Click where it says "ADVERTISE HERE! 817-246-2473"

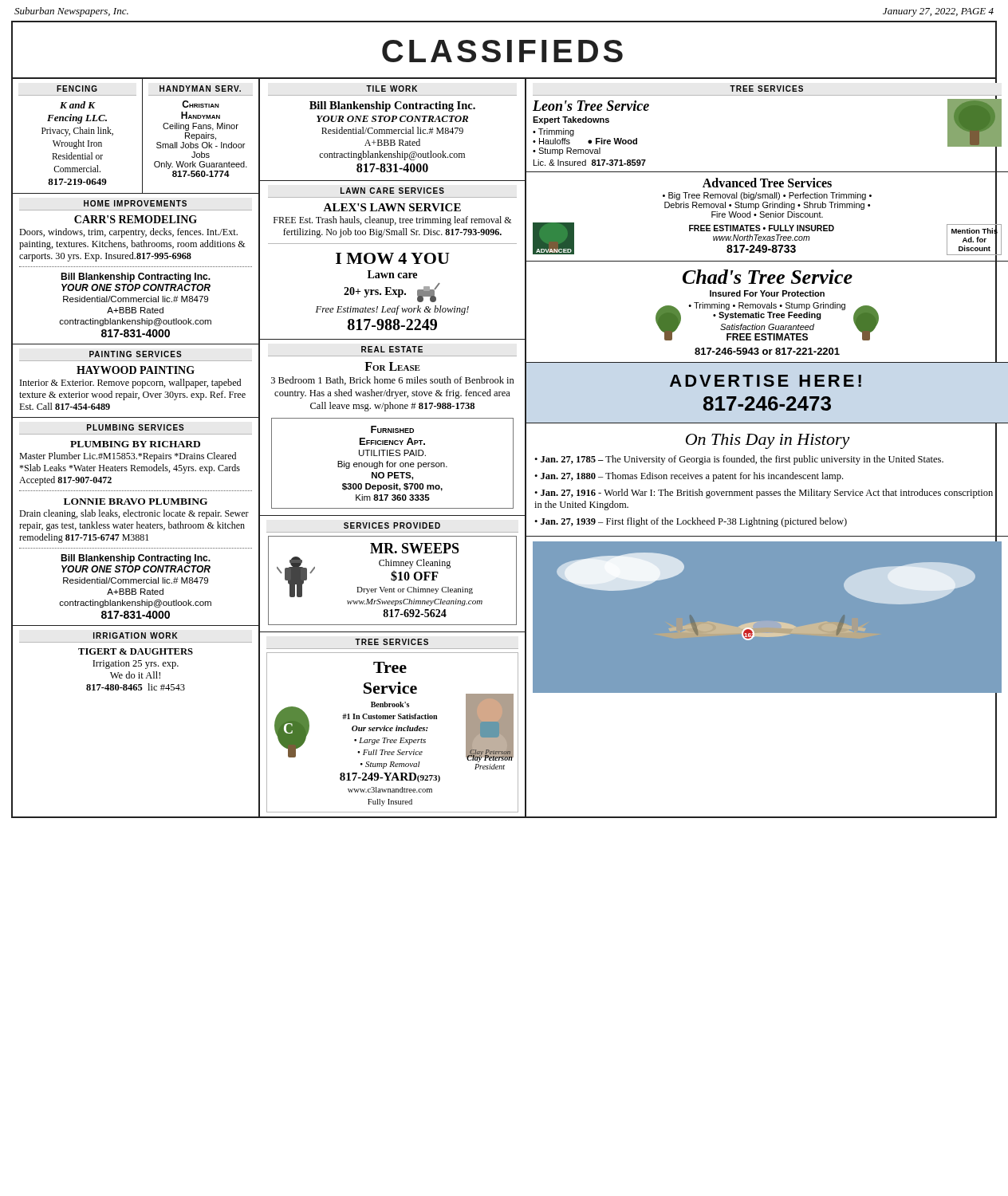pyautogui.click(x=767, y=394)
